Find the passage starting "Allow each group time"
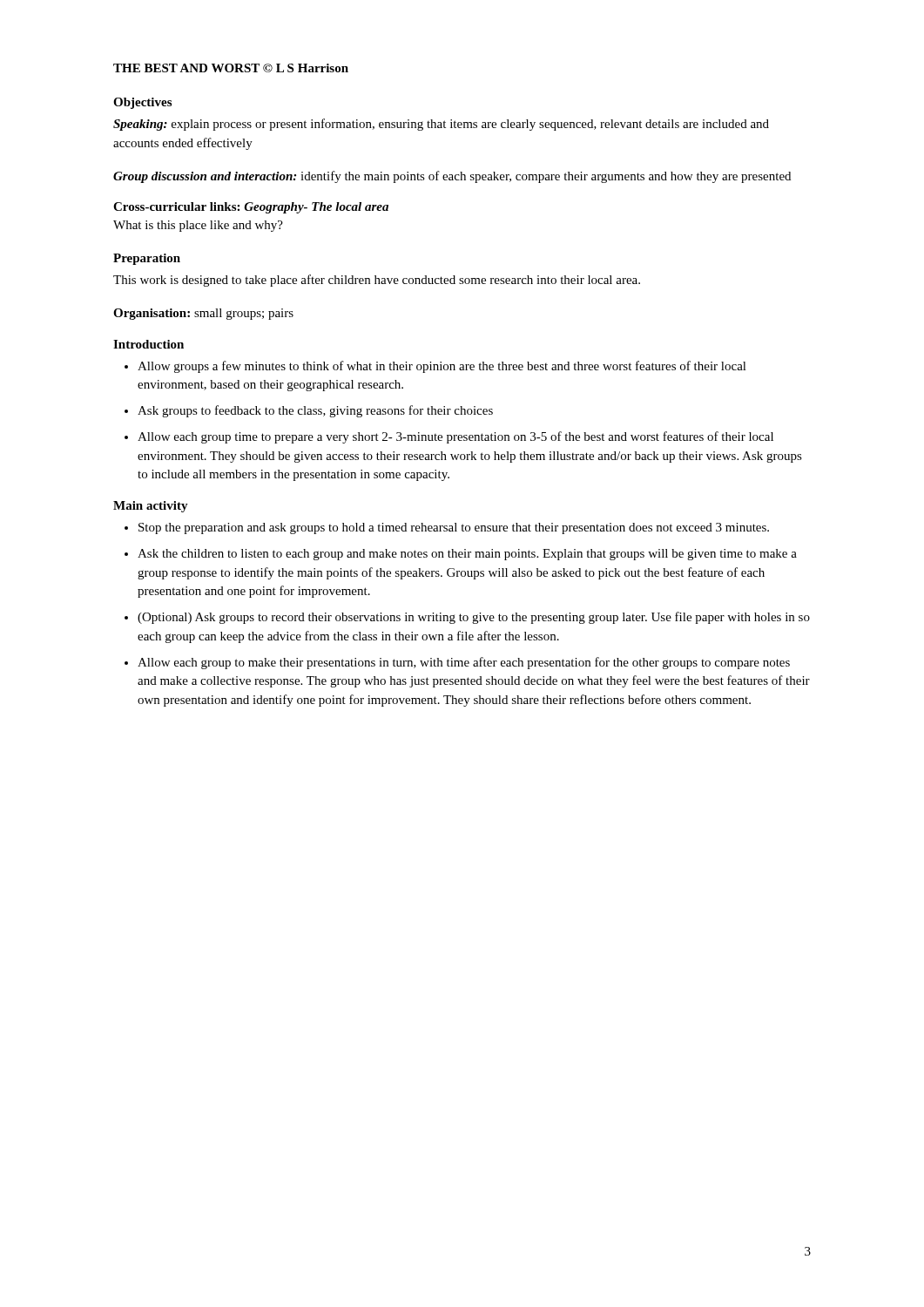Screen dimensions: 1307x924 coord(470,455)
